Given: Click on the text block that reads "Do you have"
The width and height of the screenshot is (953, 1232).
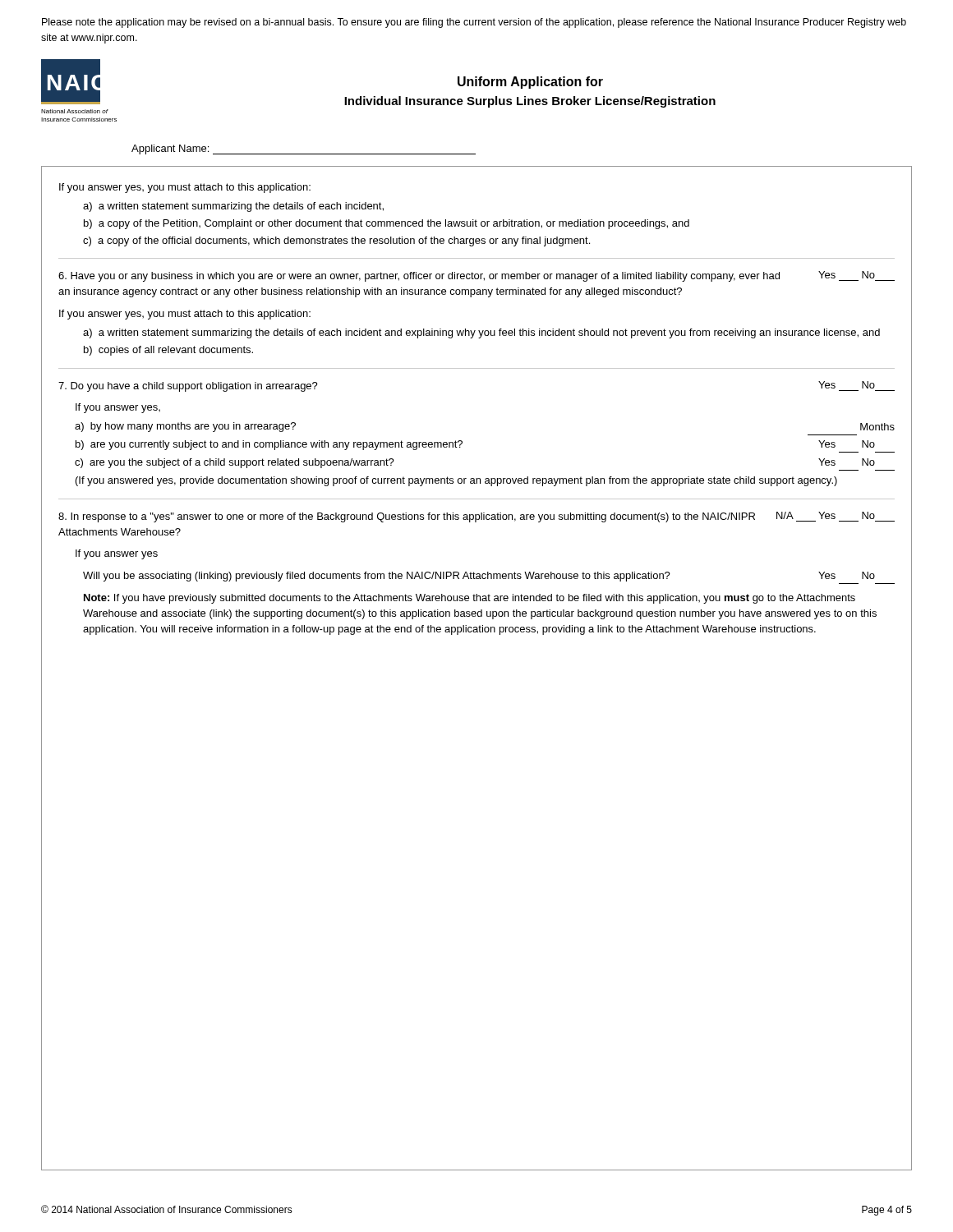Looking at the screenshot, I should tap(186, 386).
